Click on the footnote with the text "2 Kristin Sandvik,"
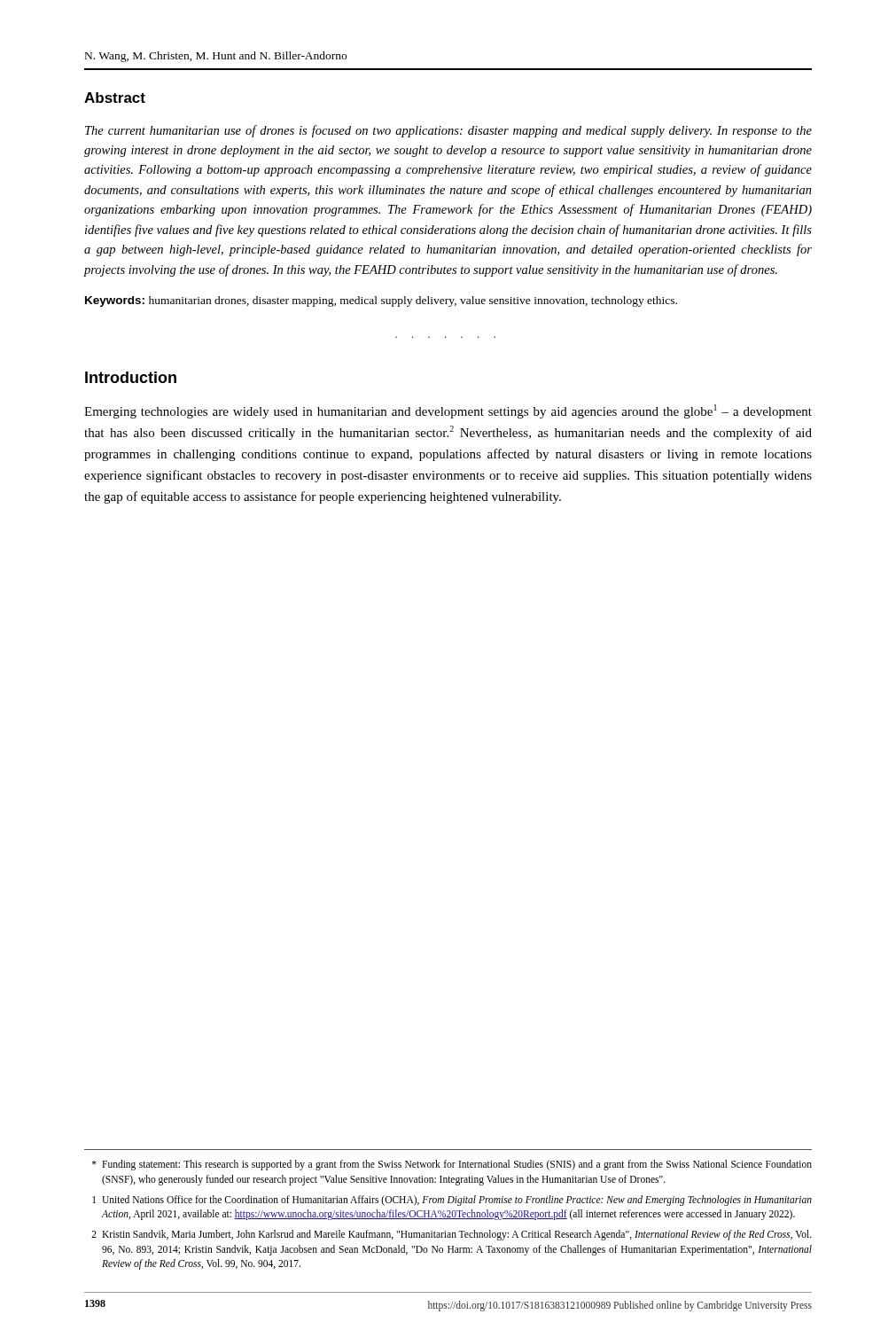Viewport: 896px width, 1330px height. pos(448,1249)
